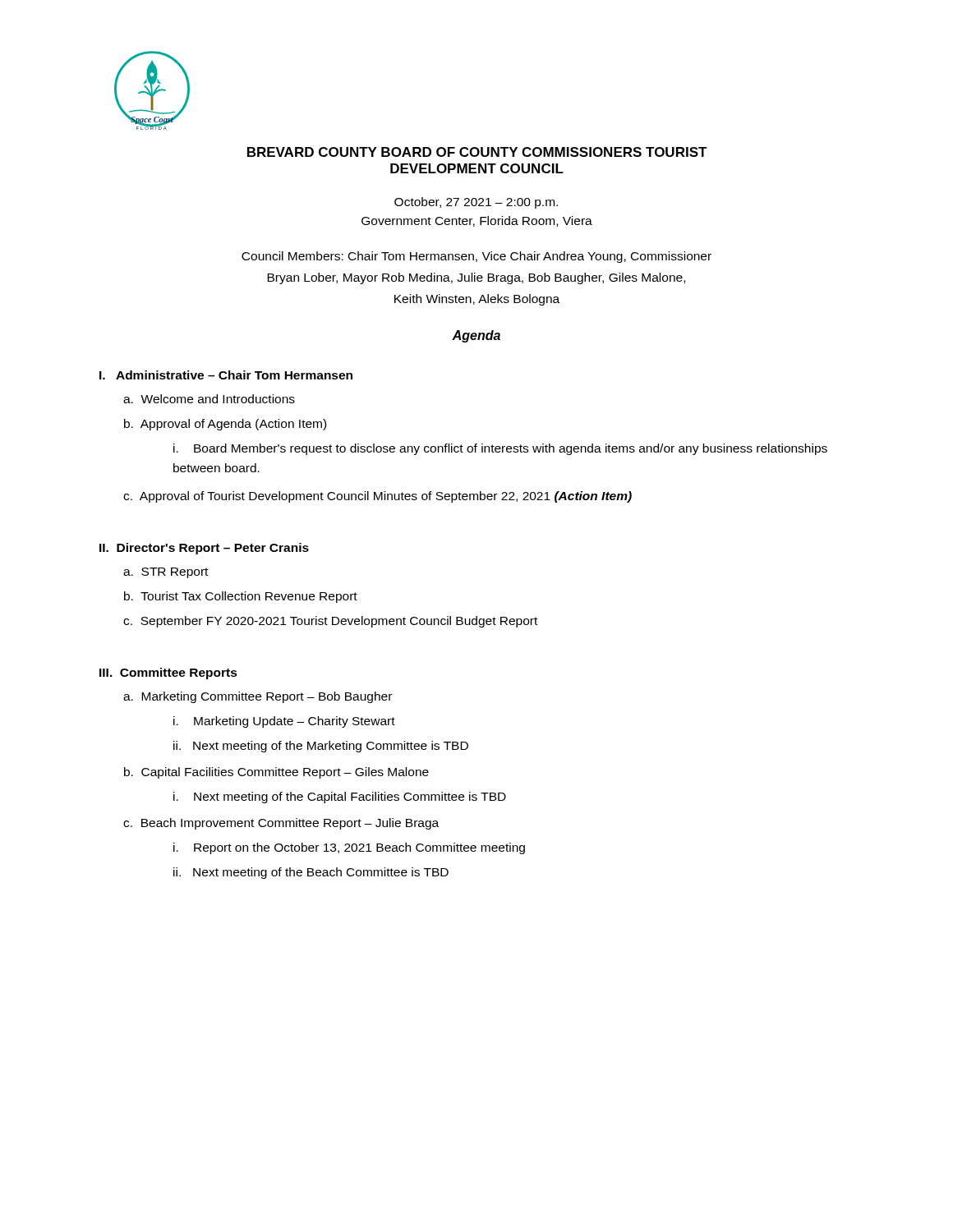Select the logo
The image size is (953, 1232).
coord(476,93)
